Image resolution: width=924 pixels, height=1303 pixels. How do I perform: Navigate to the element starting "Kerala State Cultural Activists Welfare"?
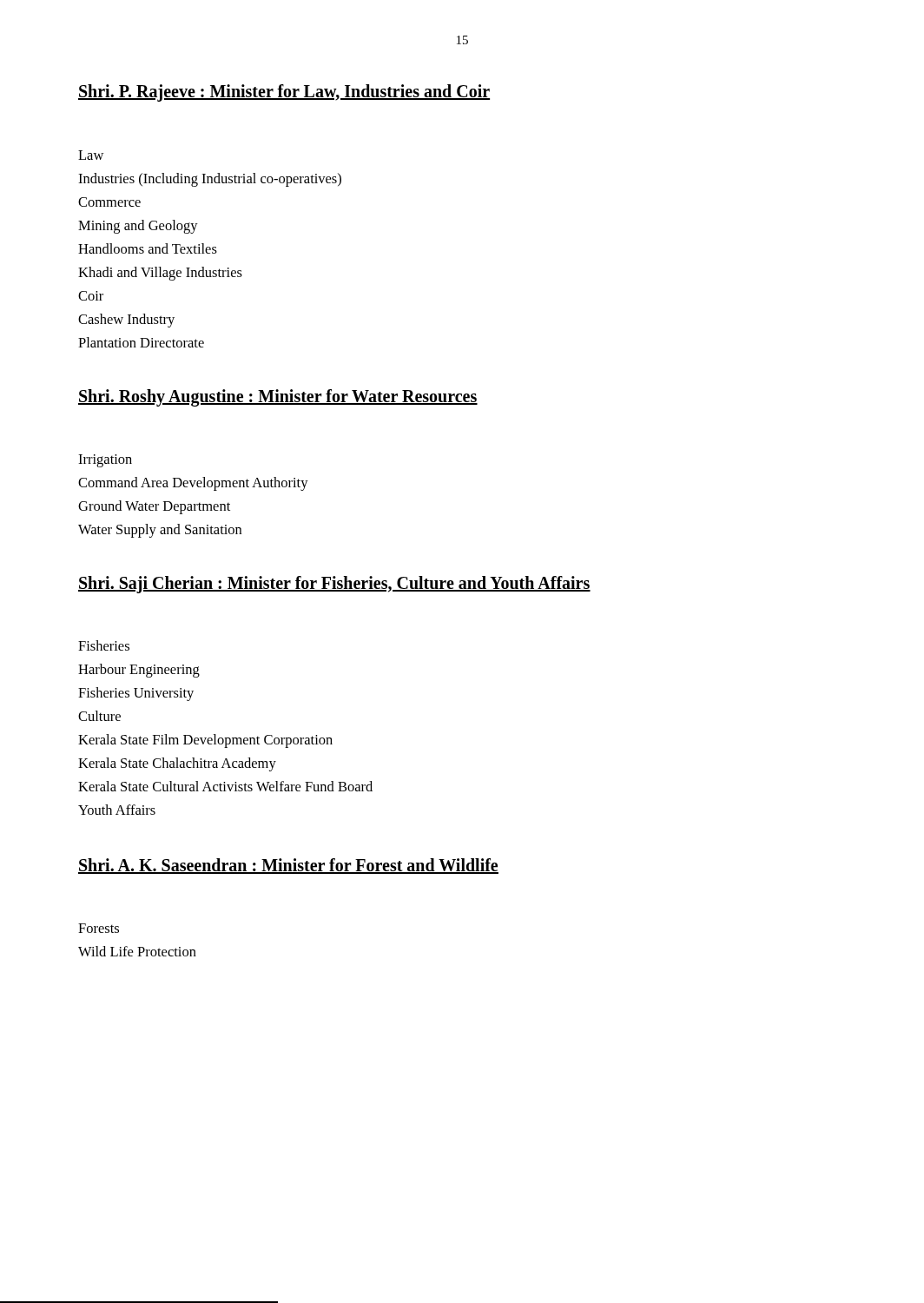pyautogui.click(x=226, y=787)
